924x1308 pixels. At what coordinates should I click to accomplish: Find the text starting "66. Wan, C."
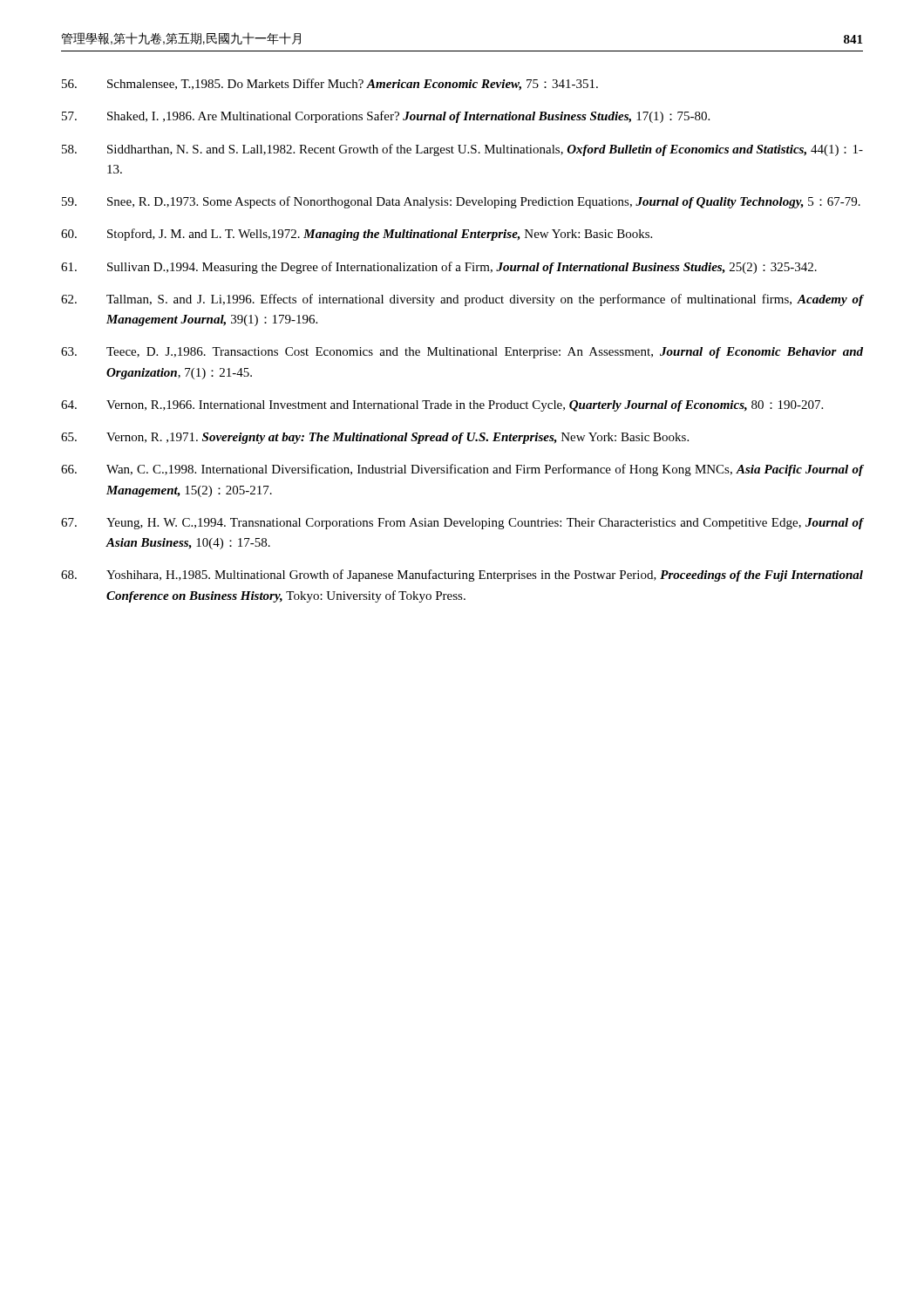[462, 480]
